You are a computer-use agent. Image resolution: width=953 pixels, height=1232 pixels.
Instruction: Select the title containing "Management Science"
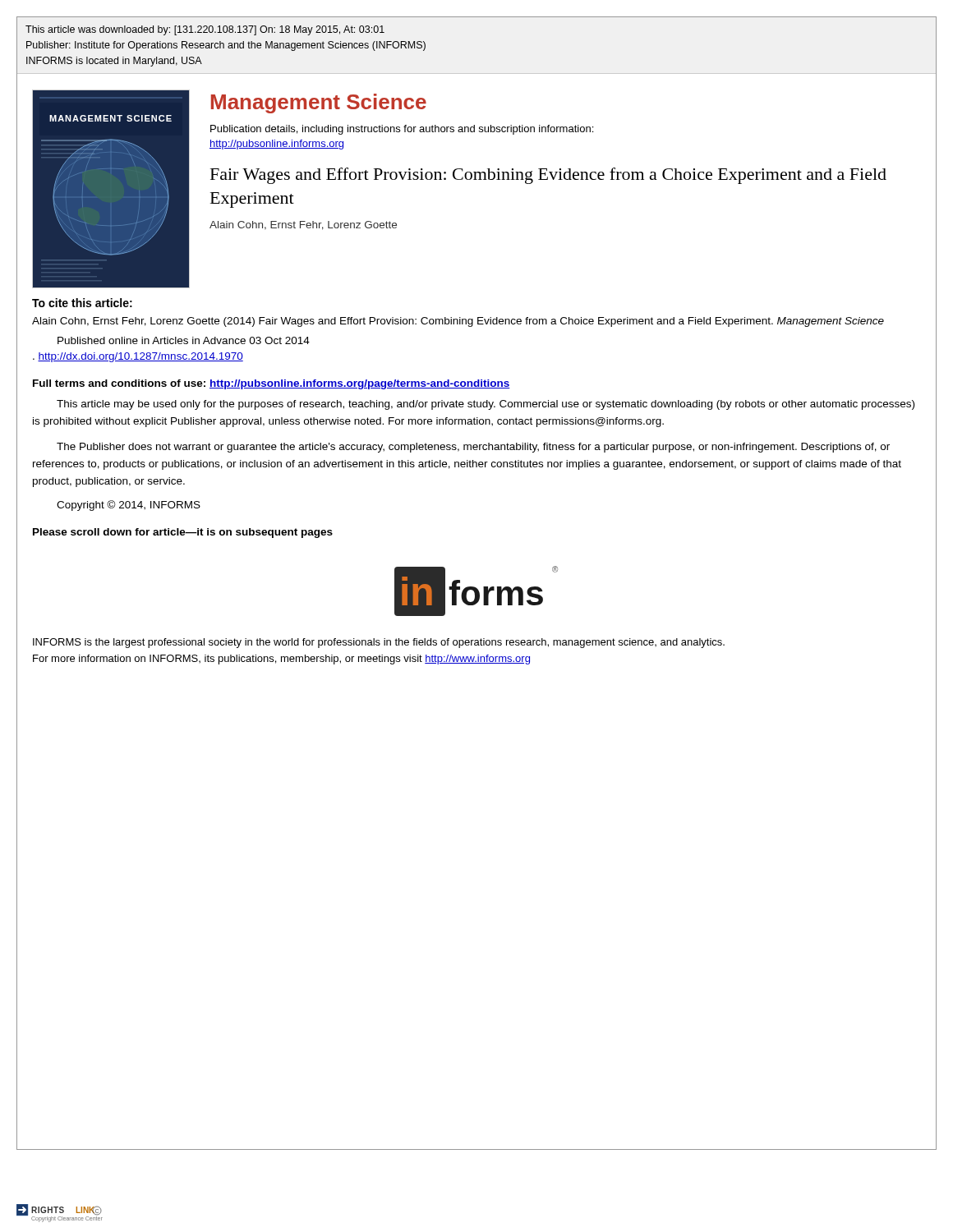pos(318,102)
